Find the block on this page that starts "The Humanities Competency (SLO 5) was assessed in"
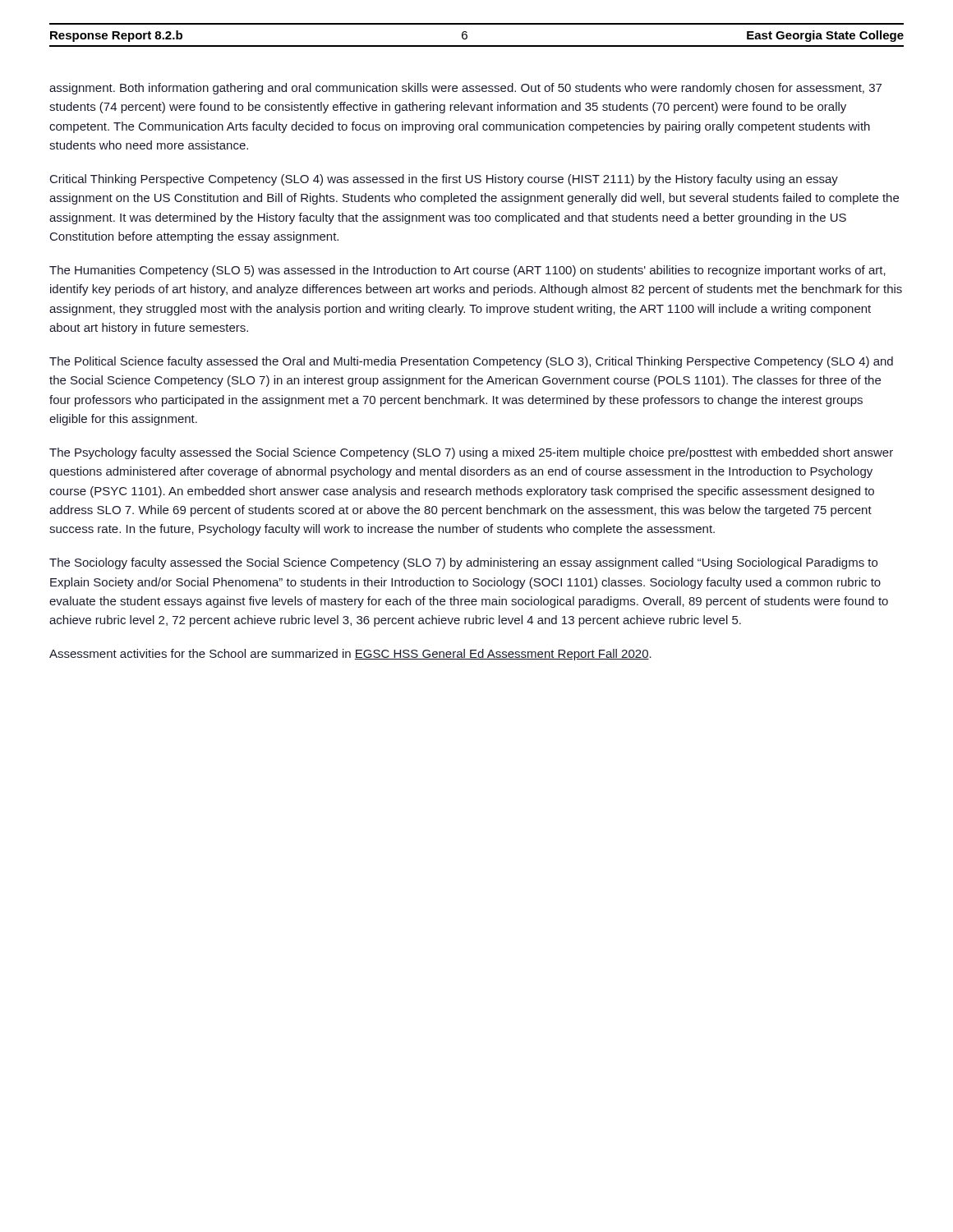 point(476,298)
